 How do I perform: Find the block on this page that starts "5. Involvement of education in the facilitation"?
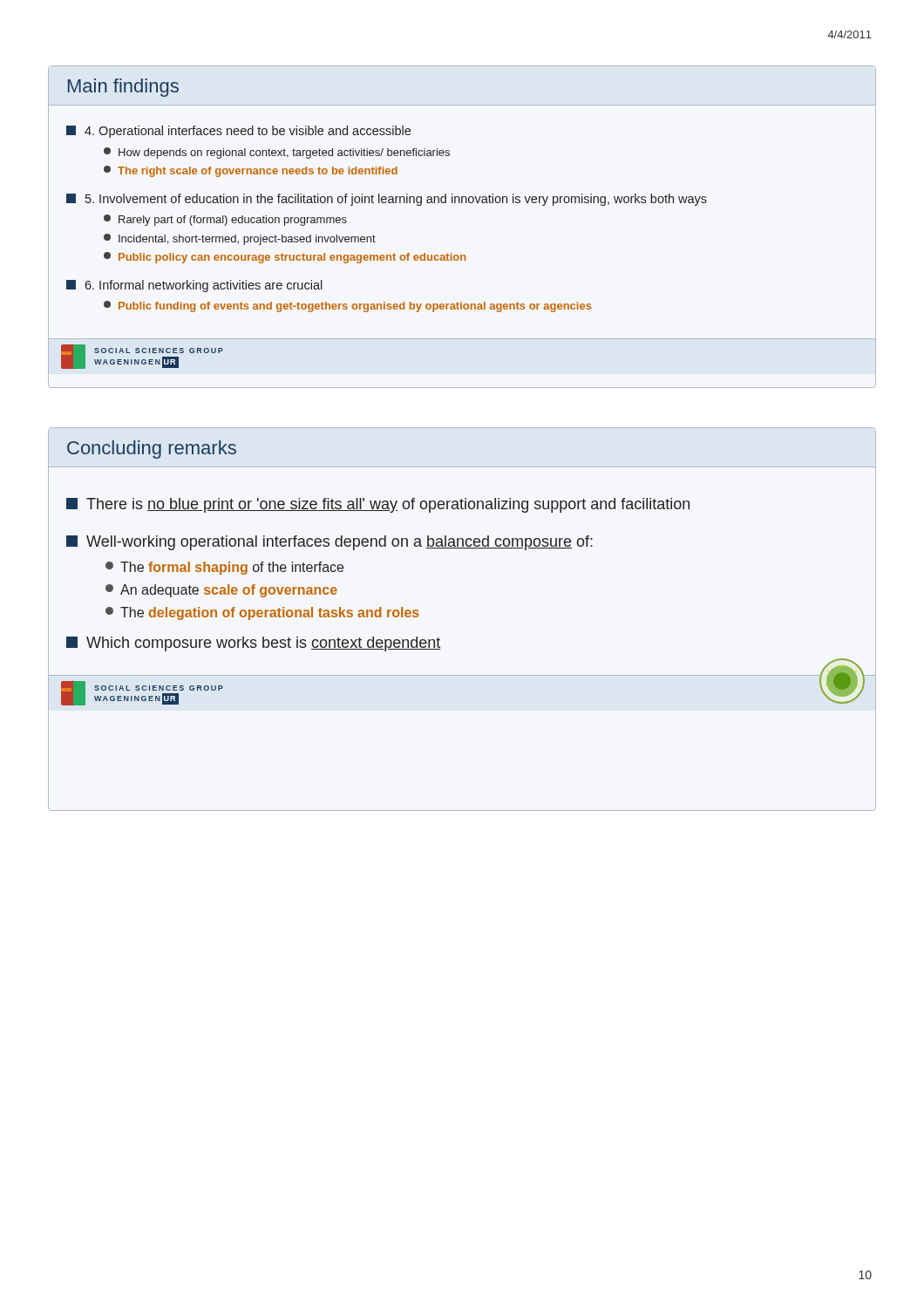coord(387,200)
